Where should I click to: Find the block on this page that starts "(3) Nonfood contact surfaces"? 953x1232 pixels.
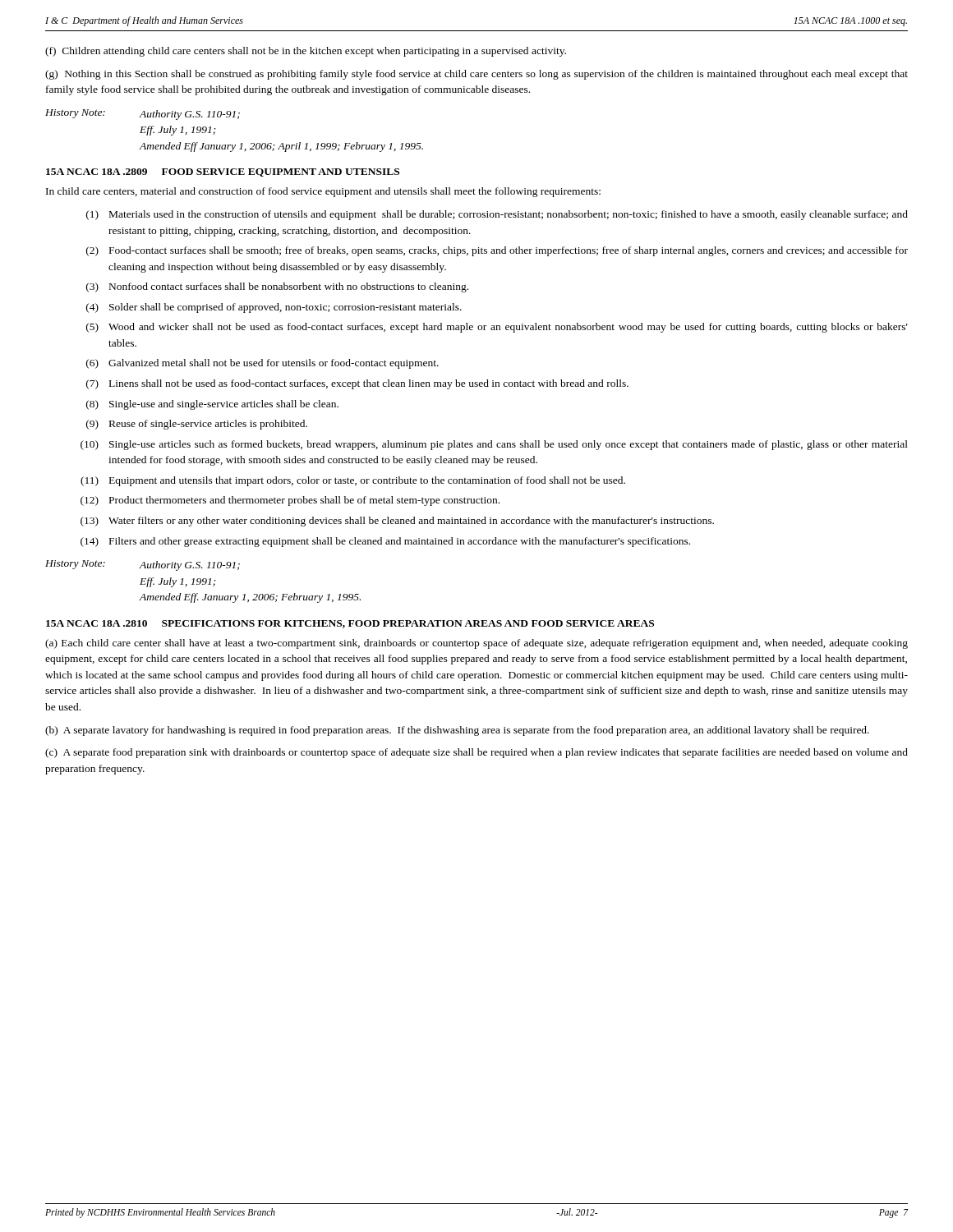[476, 287]
